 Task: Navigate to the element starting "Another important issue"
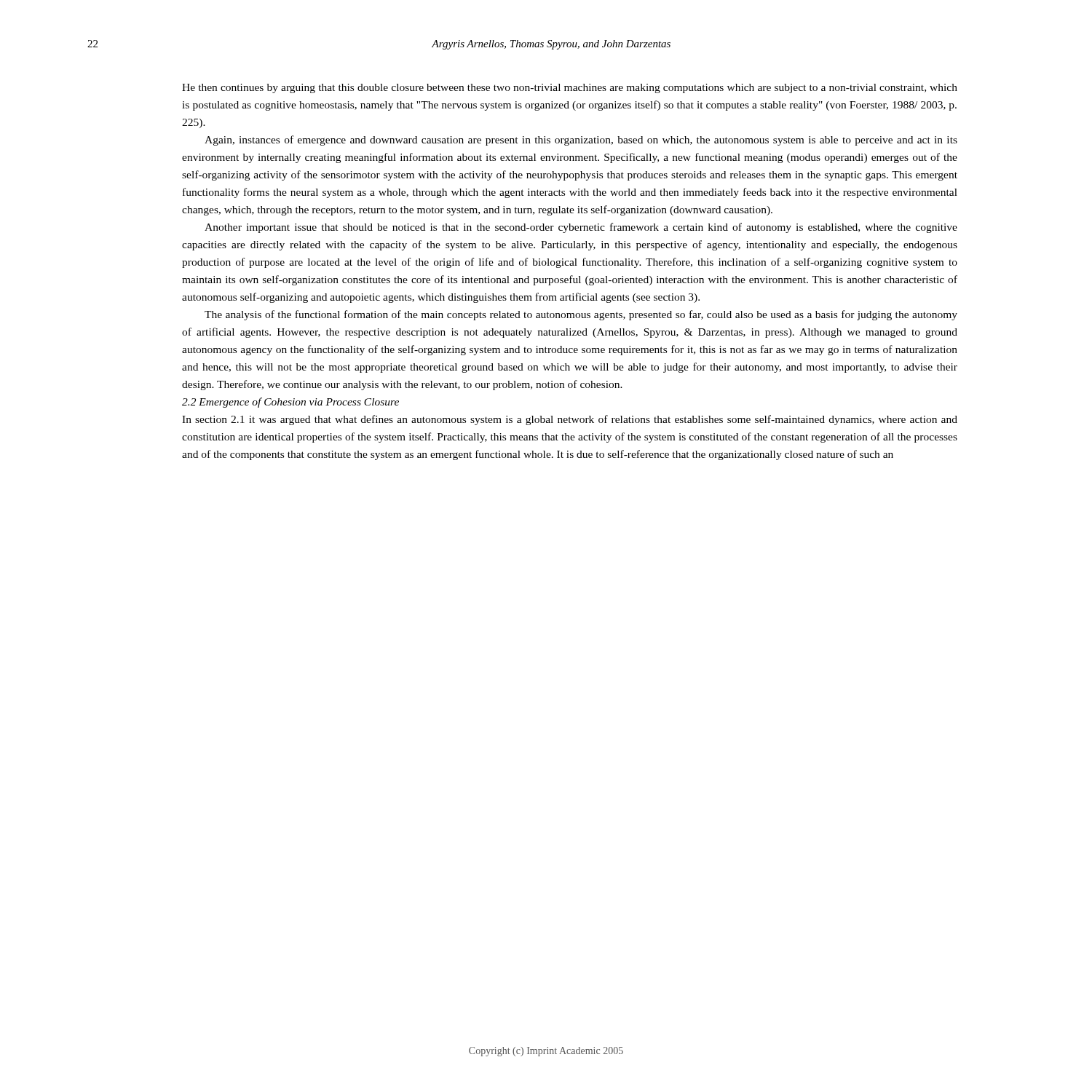570,262
